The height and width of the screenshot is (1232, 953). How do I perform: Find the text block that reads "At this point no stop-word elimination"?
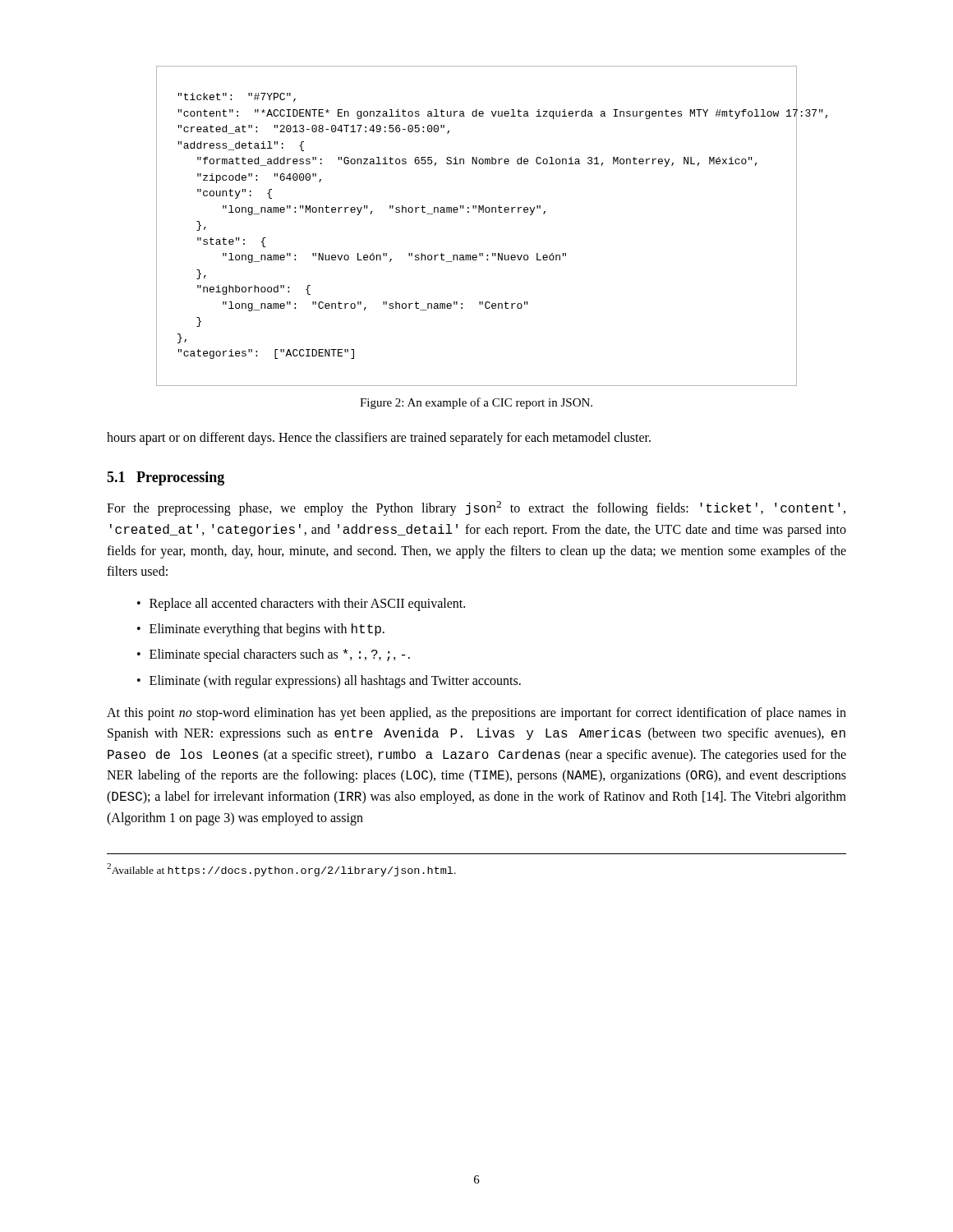click(x=476, y=765)
